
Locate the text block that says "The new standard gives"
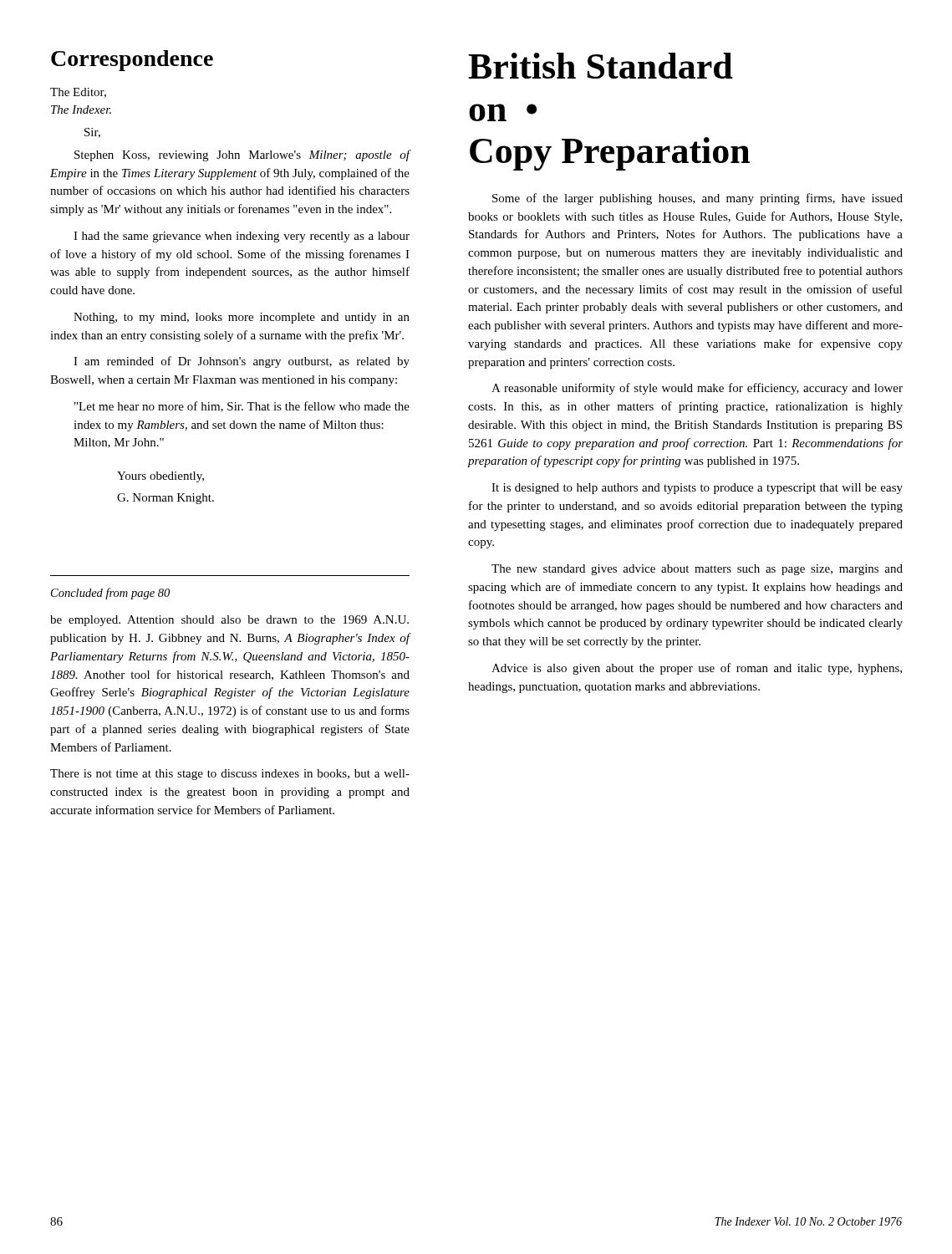point(685,606)
